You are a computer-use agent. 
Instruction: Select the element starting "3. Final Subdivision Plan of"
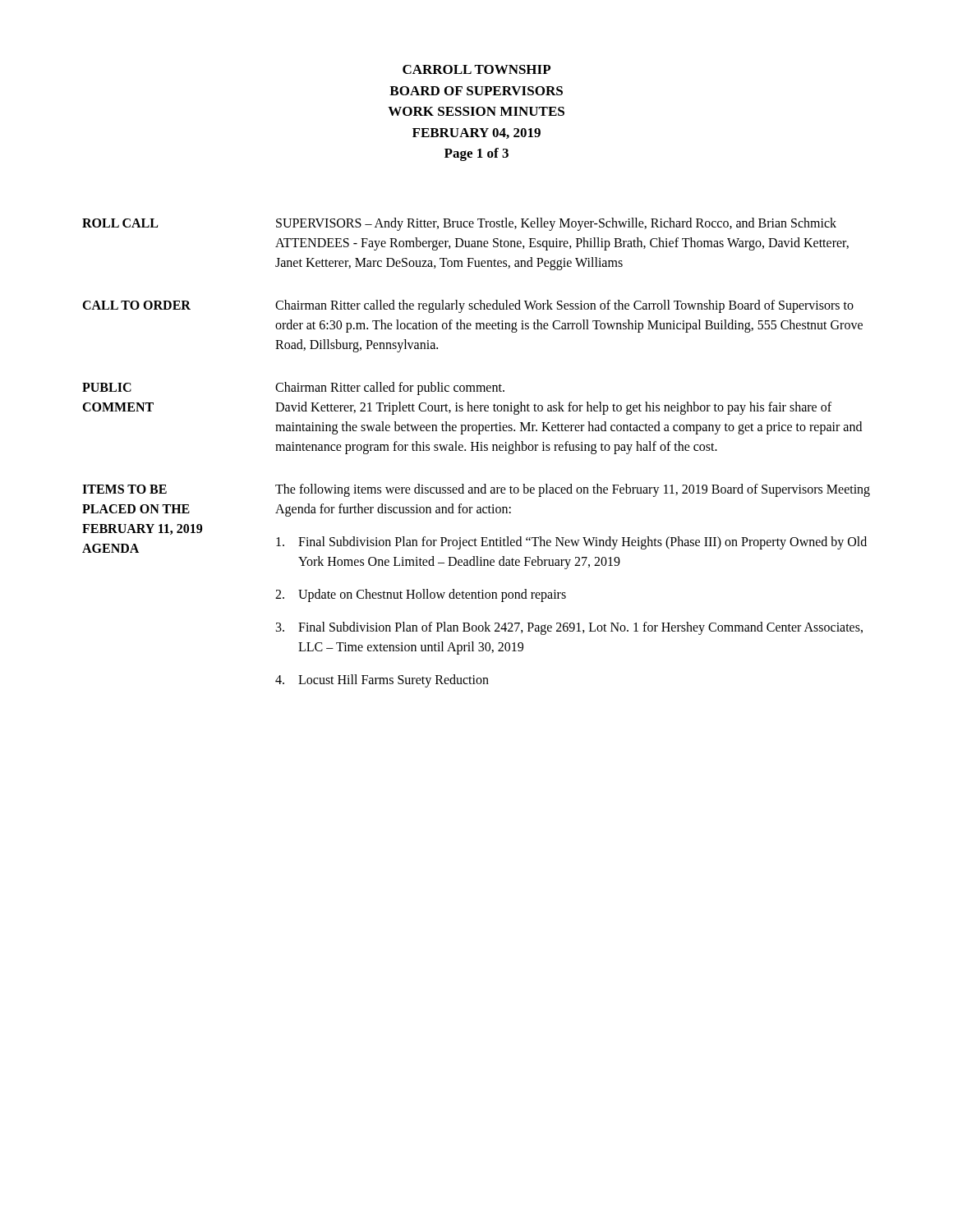point(573,637)
